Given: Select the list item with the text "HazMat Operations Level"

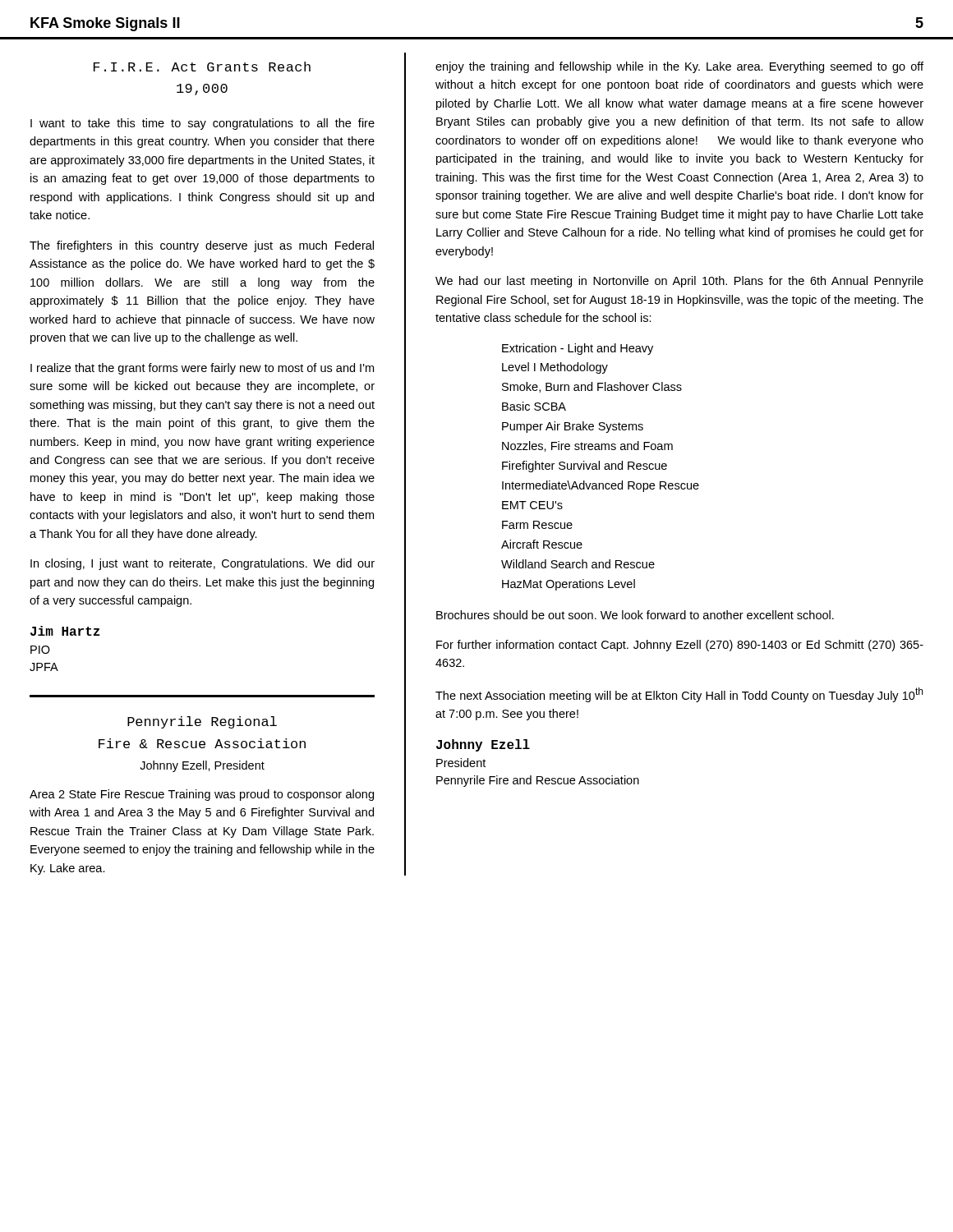Looking at the screenshot, I should coord(568,584).
